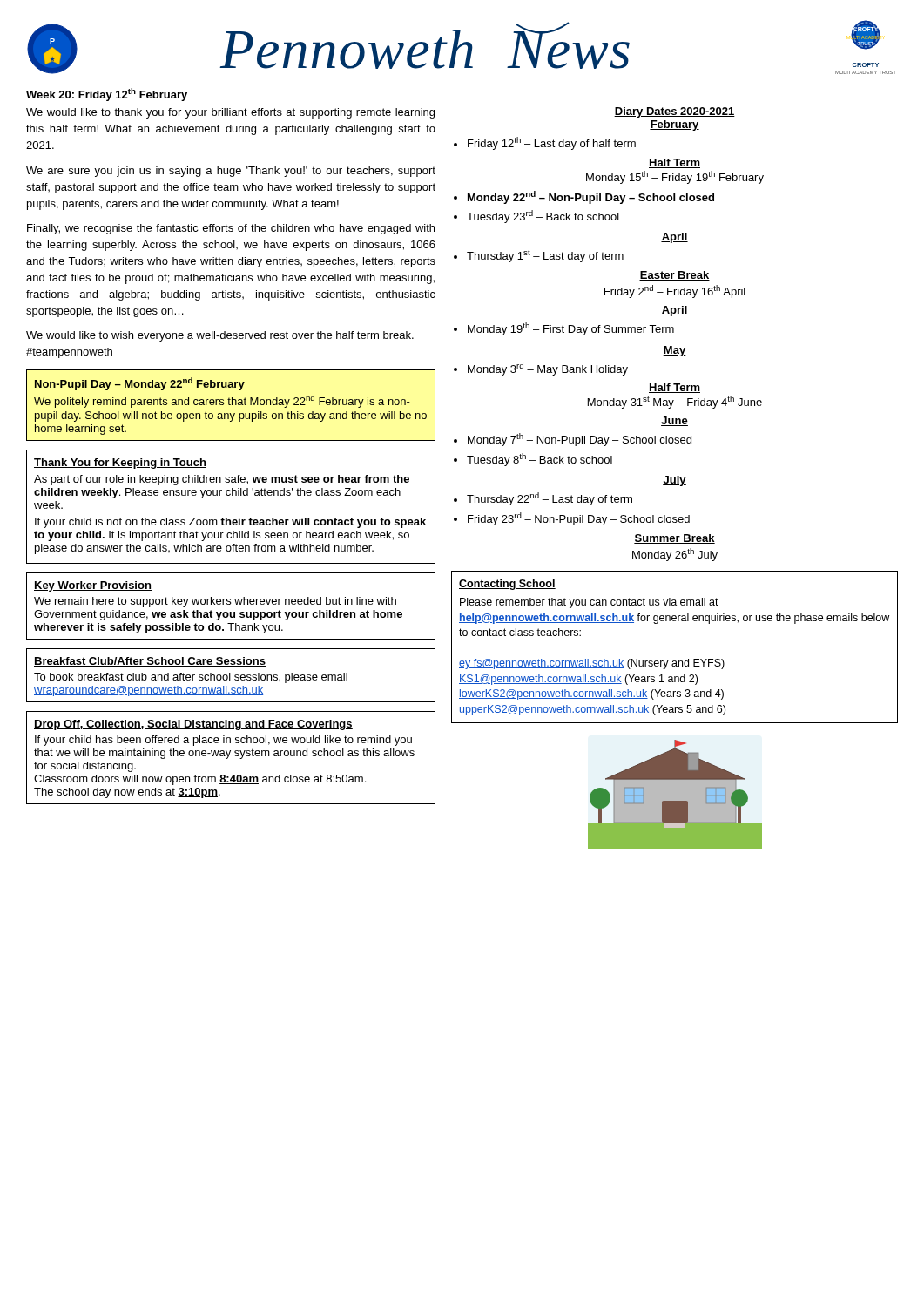The image size is (924, 1307).
Task: Click on the element starting "Monday 19th – First Day of Summer Term"
Action: pos(682,329)
